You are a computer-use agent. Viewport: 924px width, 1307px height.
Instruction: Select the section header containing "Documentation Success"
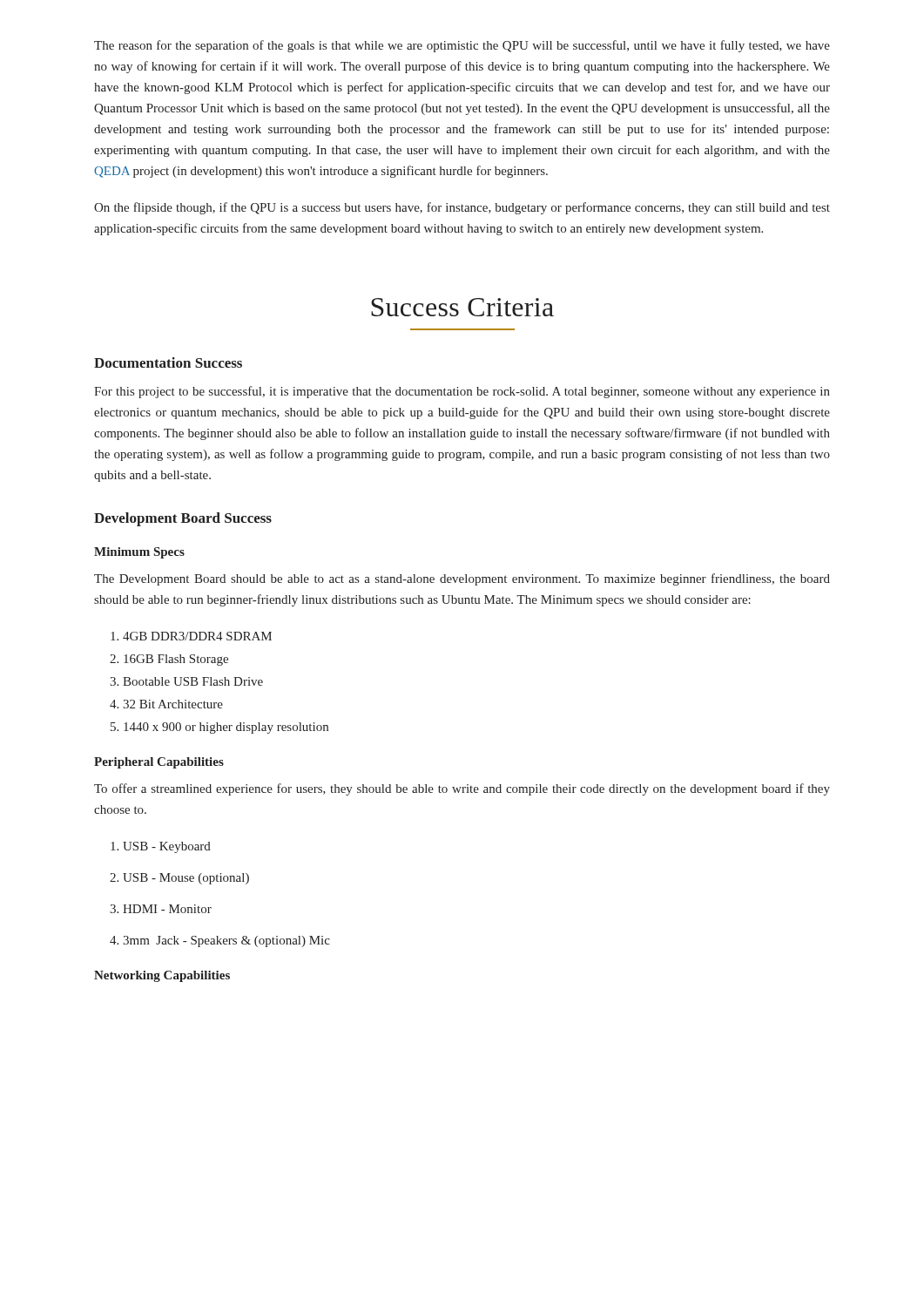168,363
